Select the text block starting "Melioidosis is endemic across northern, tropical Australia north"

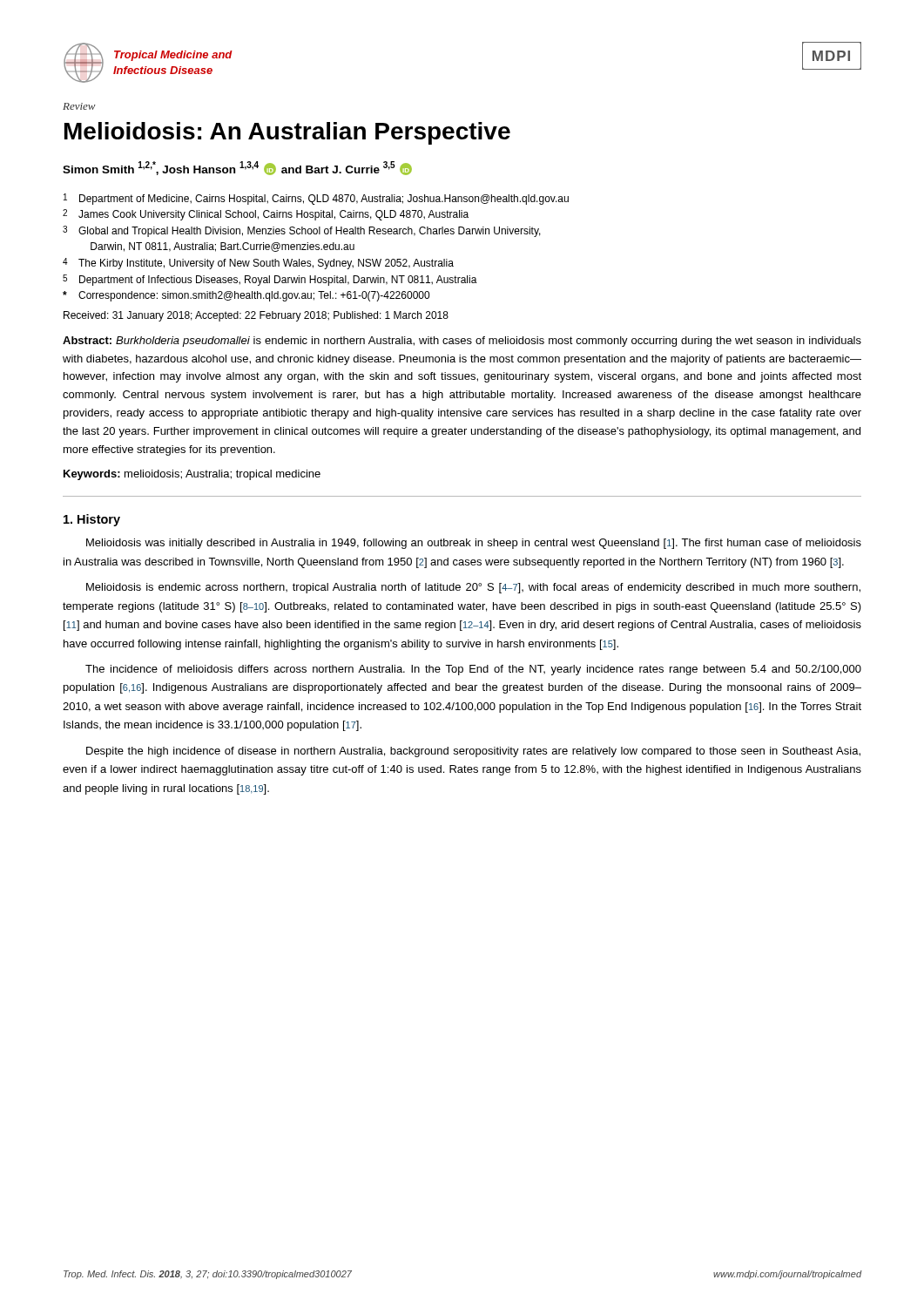point(462,615)
